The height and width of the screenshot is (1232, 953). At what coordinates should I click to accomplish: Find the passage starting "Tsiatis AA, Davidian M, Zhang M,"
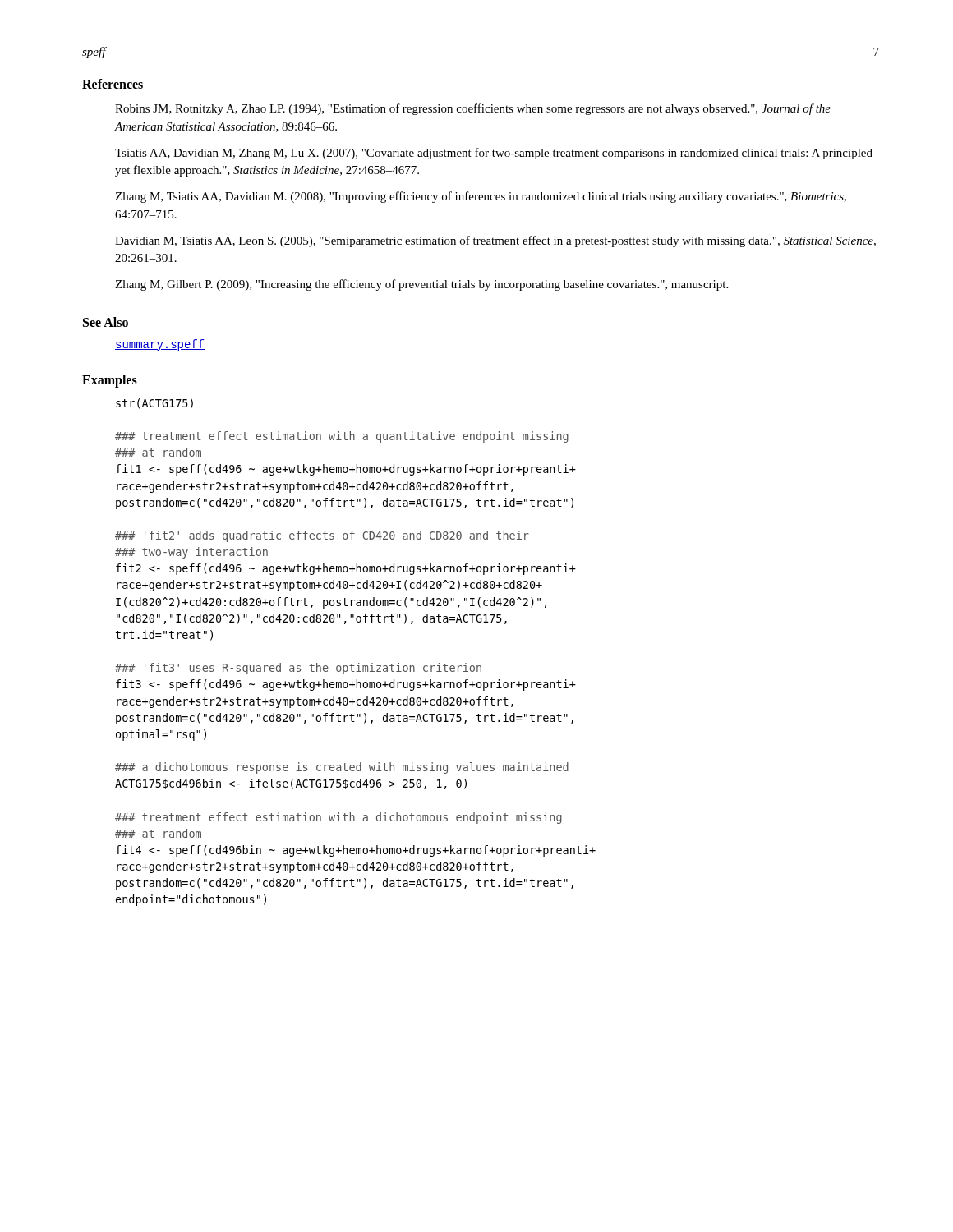point(494,161)
